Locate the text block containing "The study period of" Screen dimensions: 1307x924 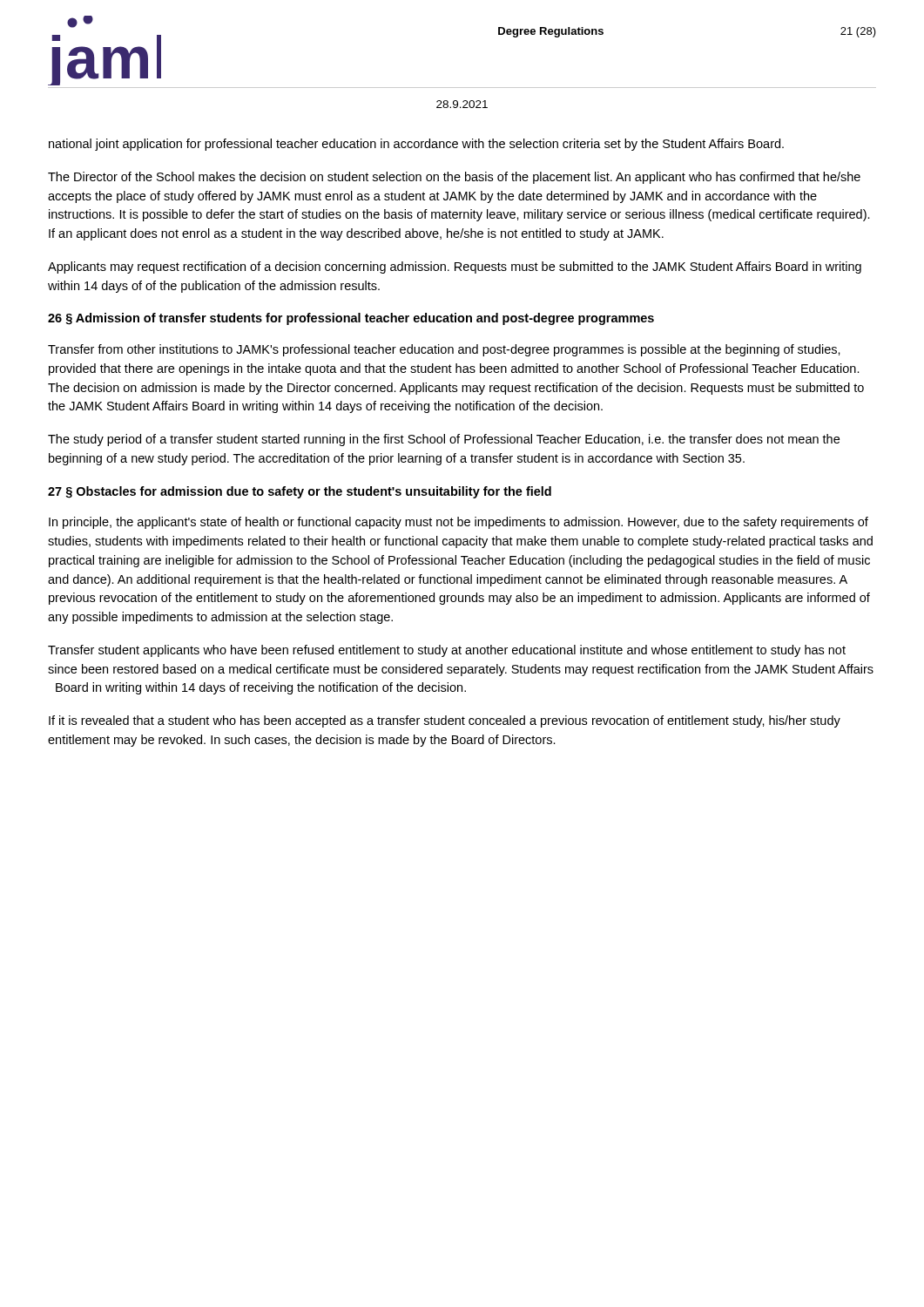pyautogui.click(x=444, y=449)
